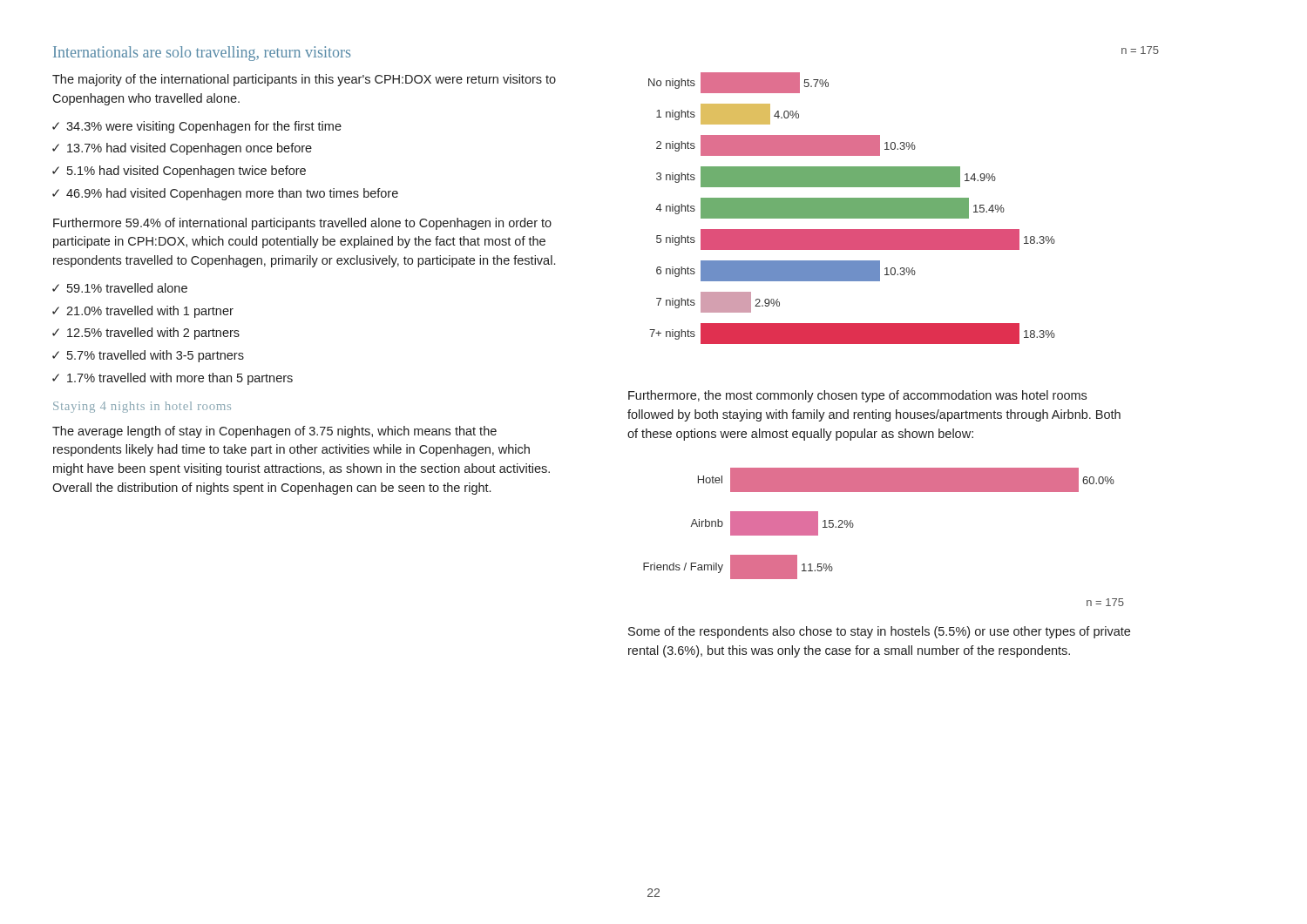This screenshot has height=924, width=1307.
Task: Select the list item with the text "21.0% travelled with 1 partner"
Action: point(150,310)
